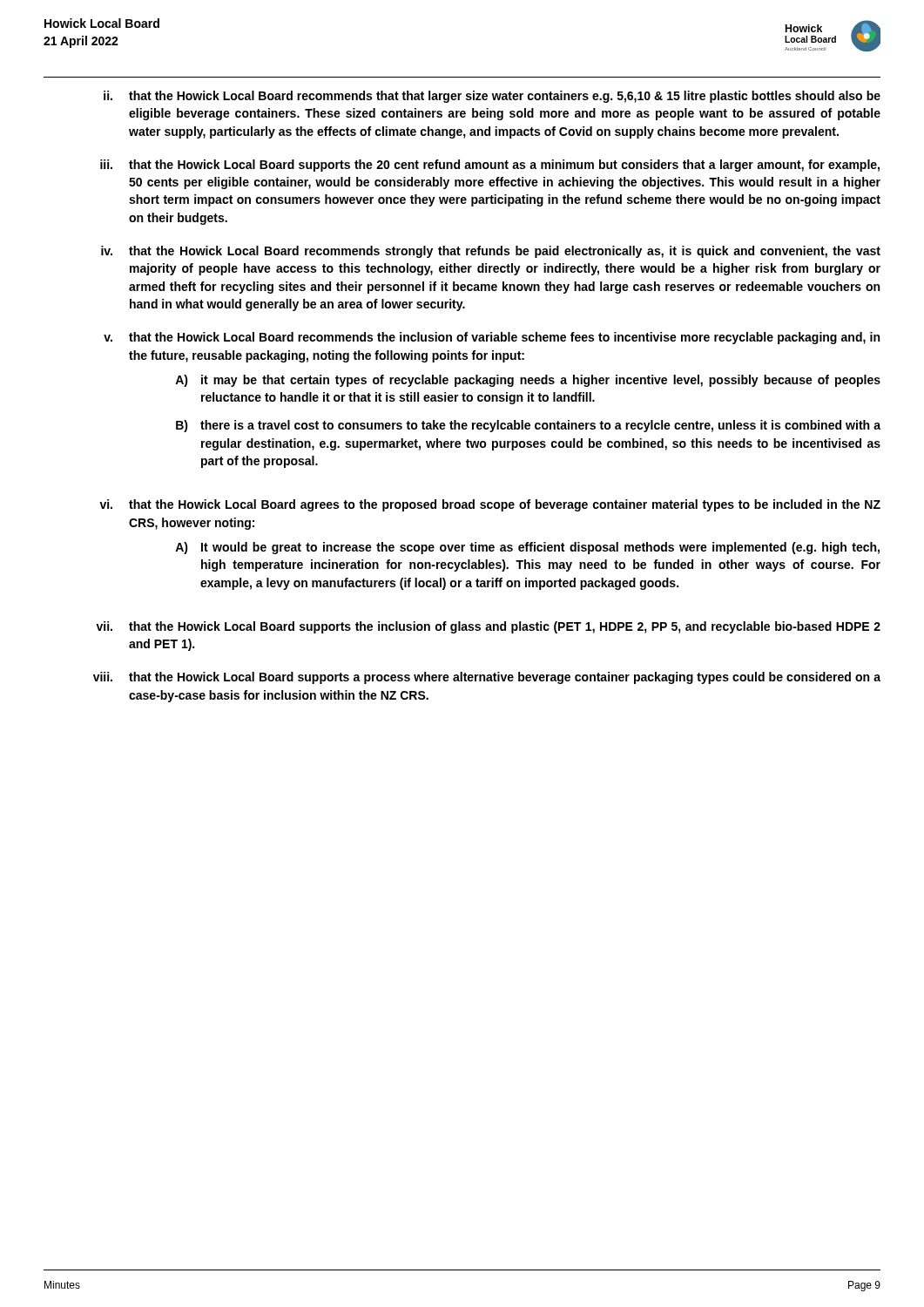Locate the block of text that opens with "v. that the Howick Local Board recommends"

(462, 405)
